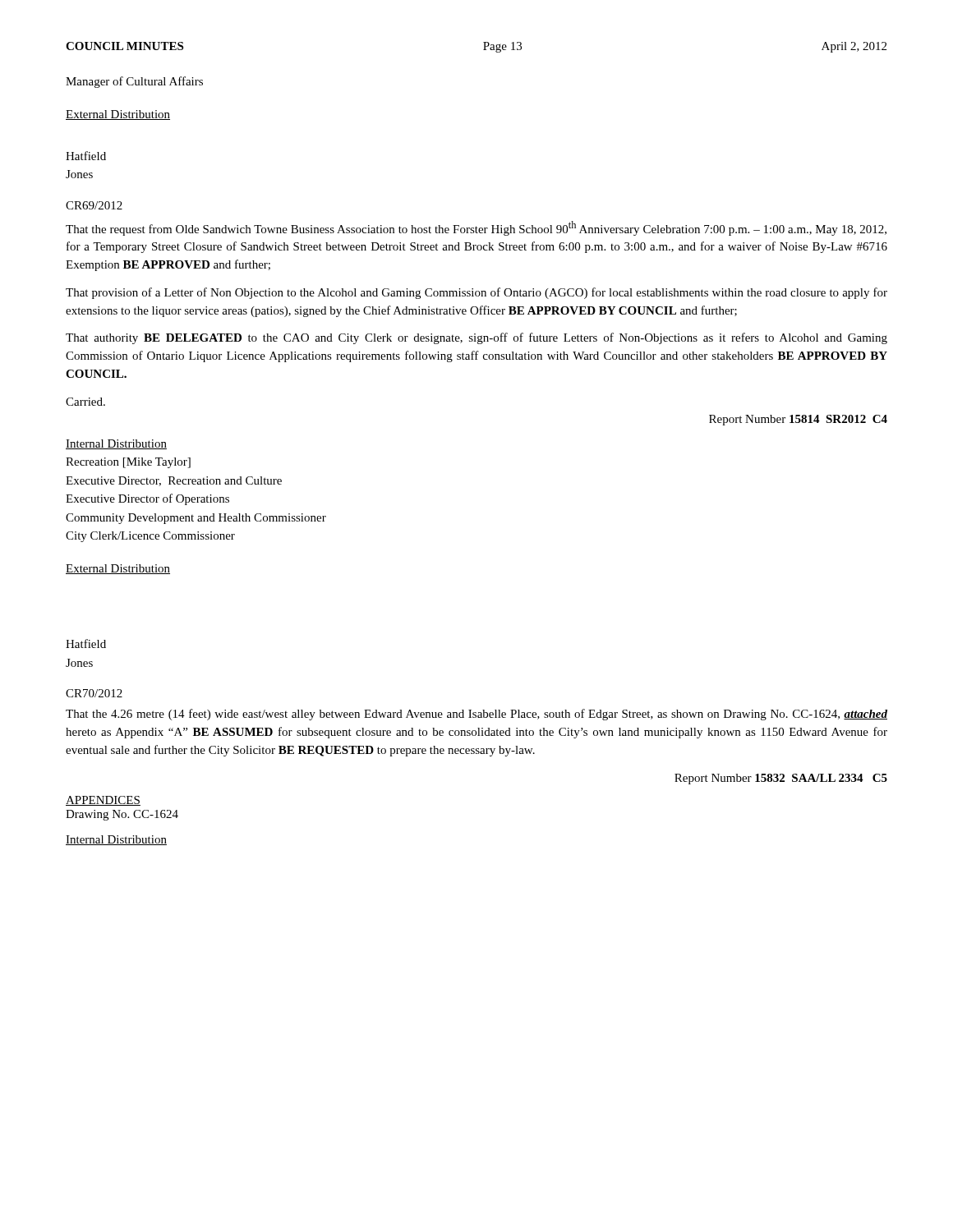953x1232 pixels.
Task: Locate the passage starting "That the request from Olde Sandwich"
Action: 476,245
